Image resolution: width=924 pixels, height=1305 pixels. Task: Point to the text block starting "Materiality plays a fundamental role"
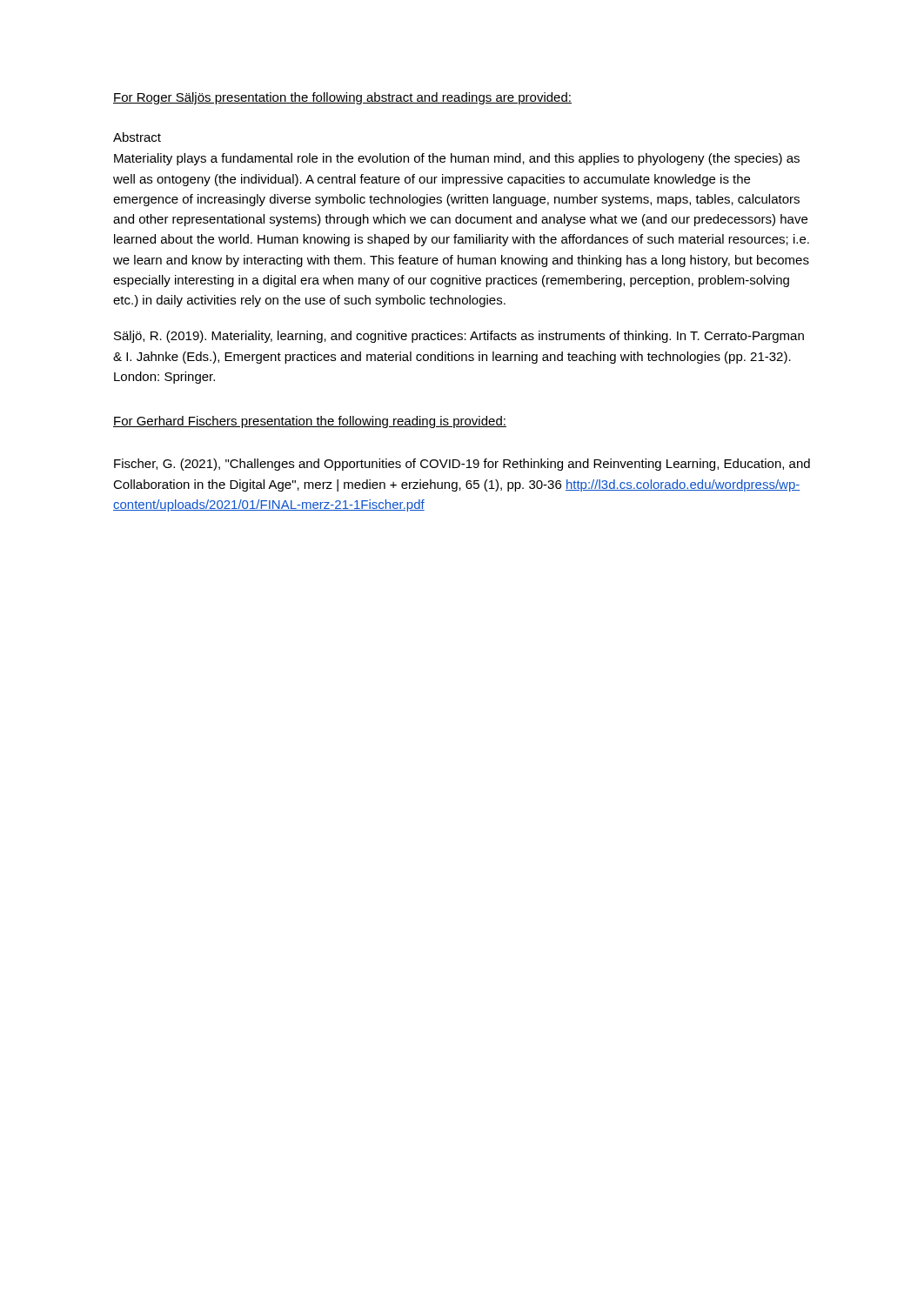click(462, 229)
